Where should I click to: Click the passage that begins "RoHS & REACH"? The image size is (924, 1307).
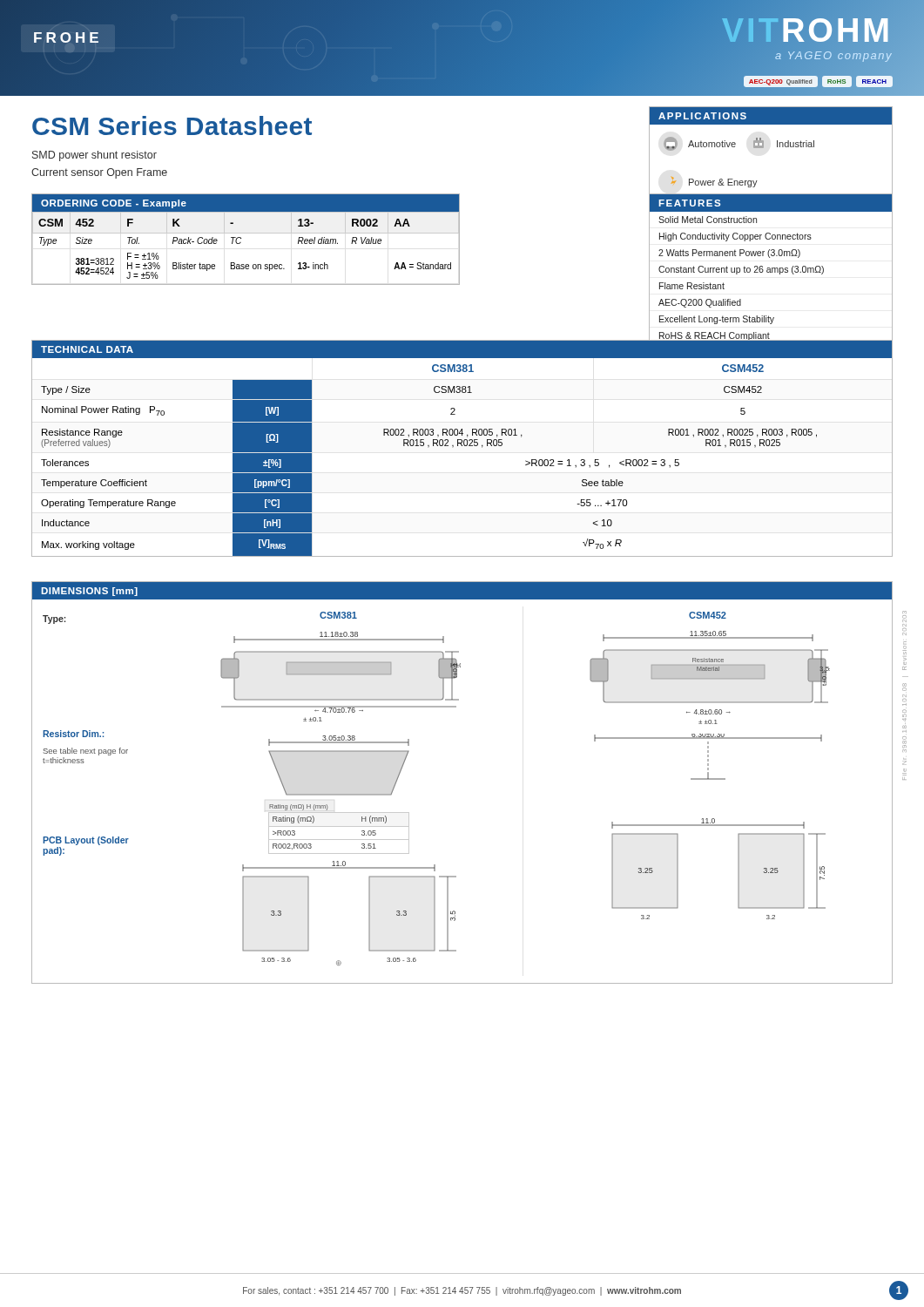(714, 336)
